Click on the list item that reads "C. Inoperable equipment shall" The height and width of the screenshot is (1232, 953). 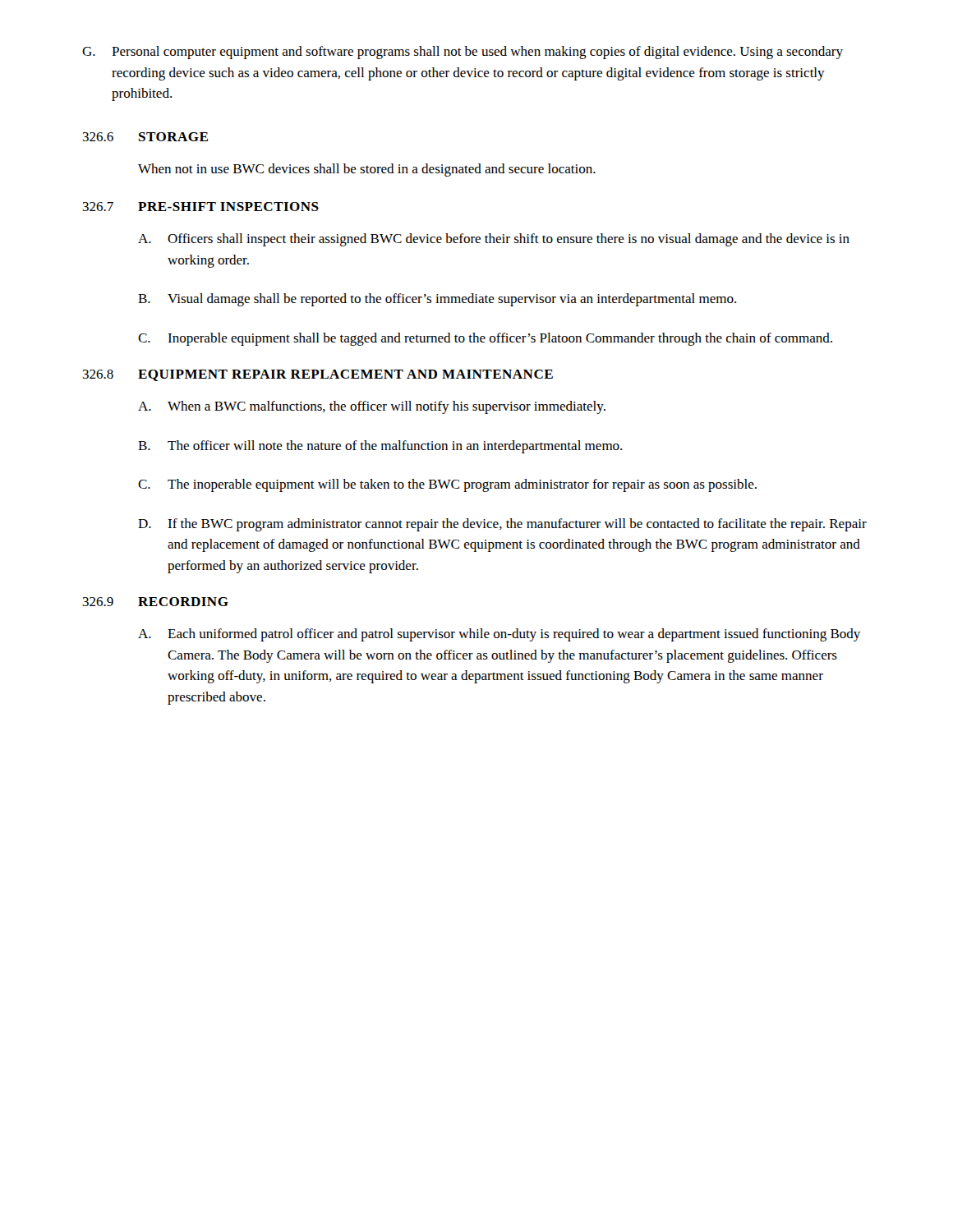(x=504, y=338)
